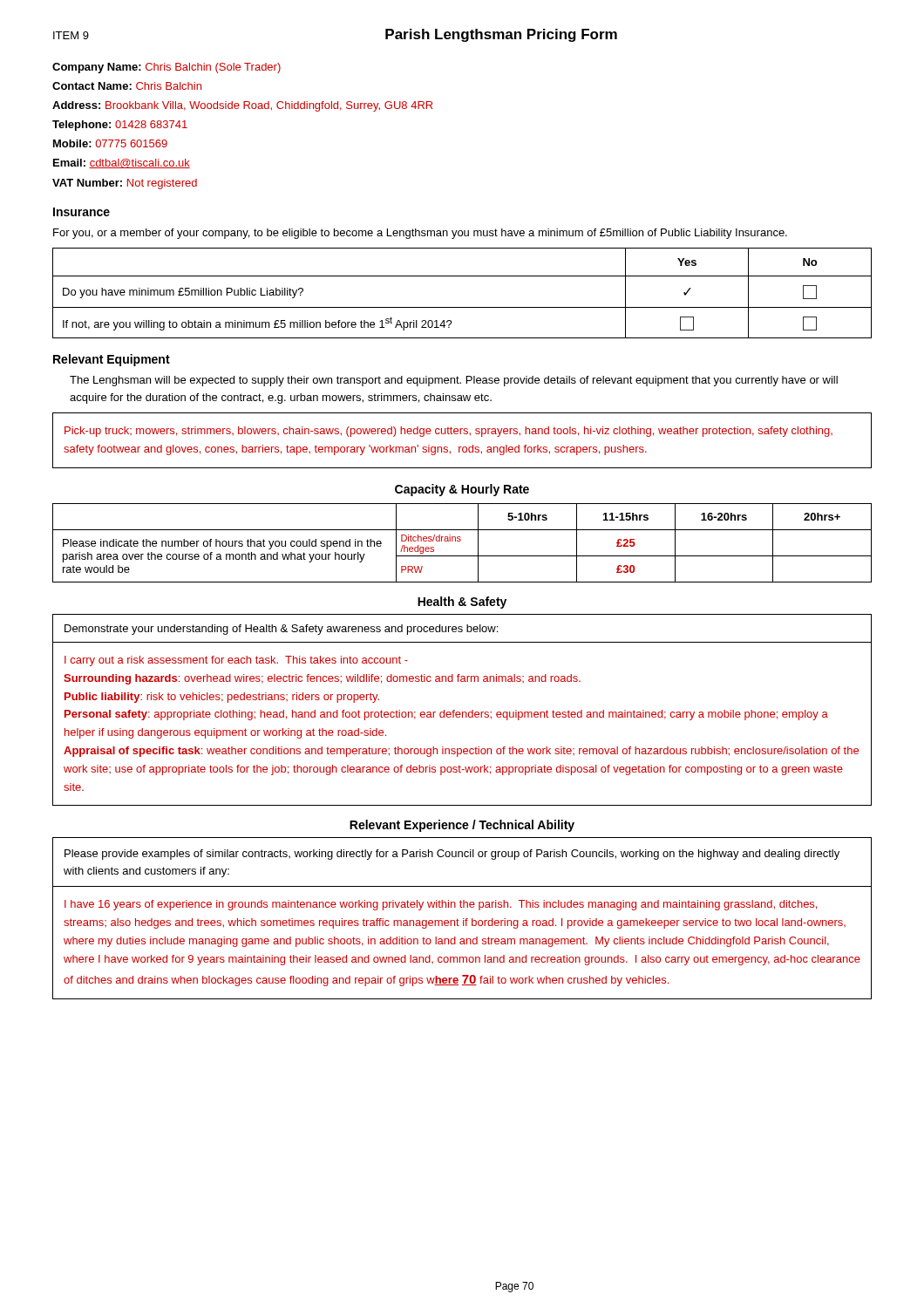Screen dimensions: 1308x924
Task: Navigate to the element starting "Capacity & Hourly Rate"
Action: [x=462, y=489]
